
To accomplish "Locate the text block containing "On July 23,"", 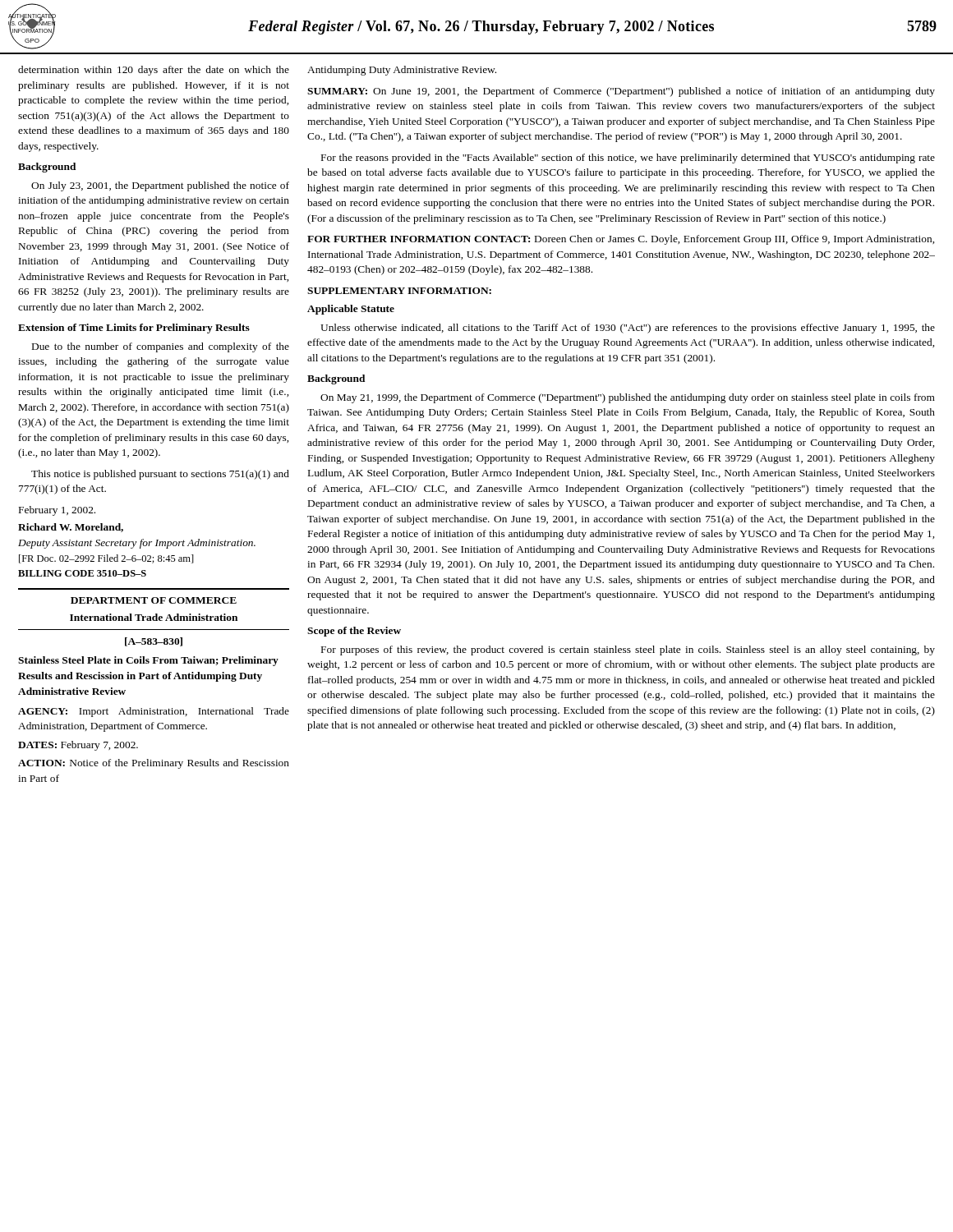I will (154, 246).
